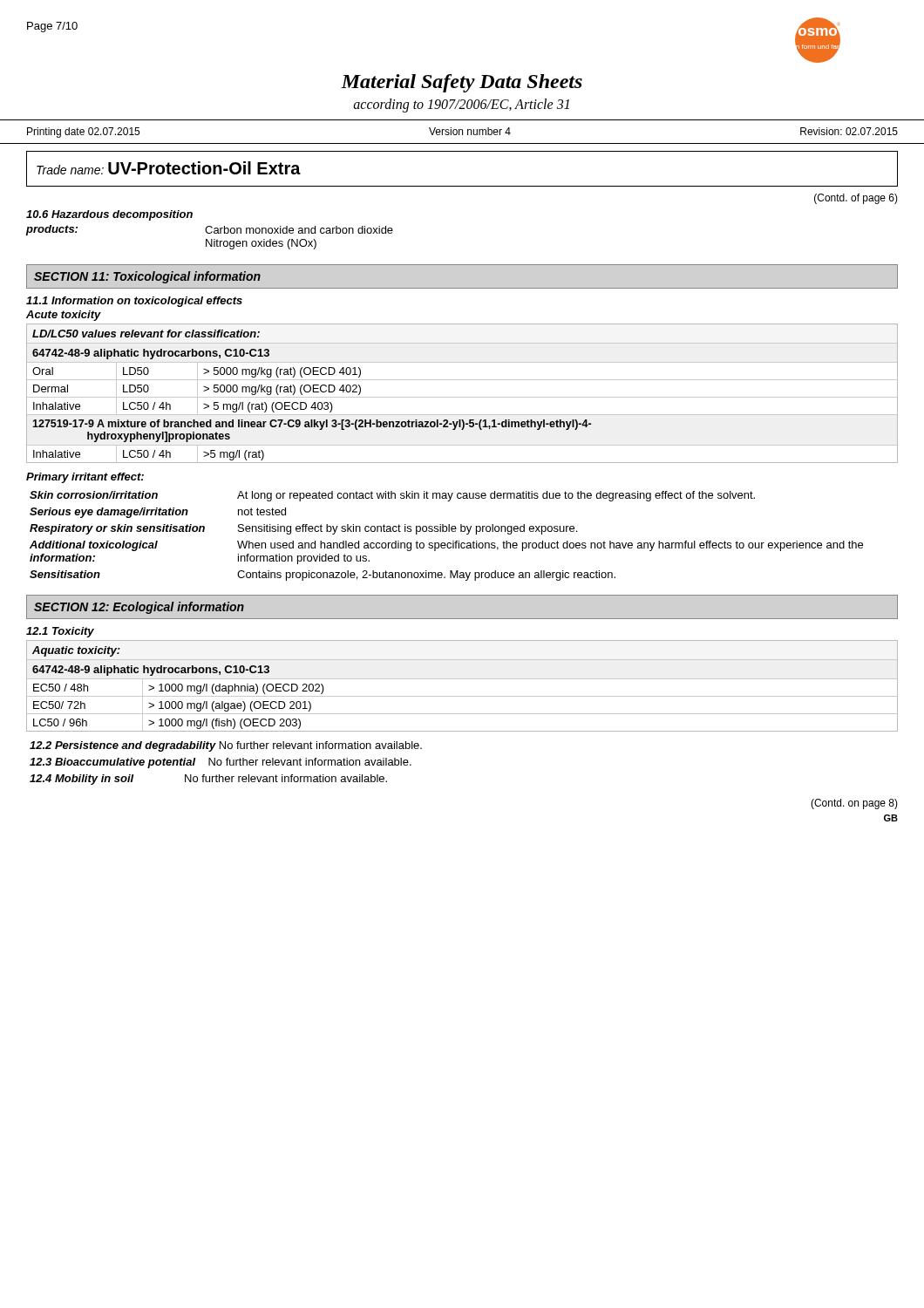Image resolution: width=924 pixels, height=1308 pixels.
Task: Locate the text block with the text "6 Hazardous decomposition products: Carbon"
Action: 109,215
